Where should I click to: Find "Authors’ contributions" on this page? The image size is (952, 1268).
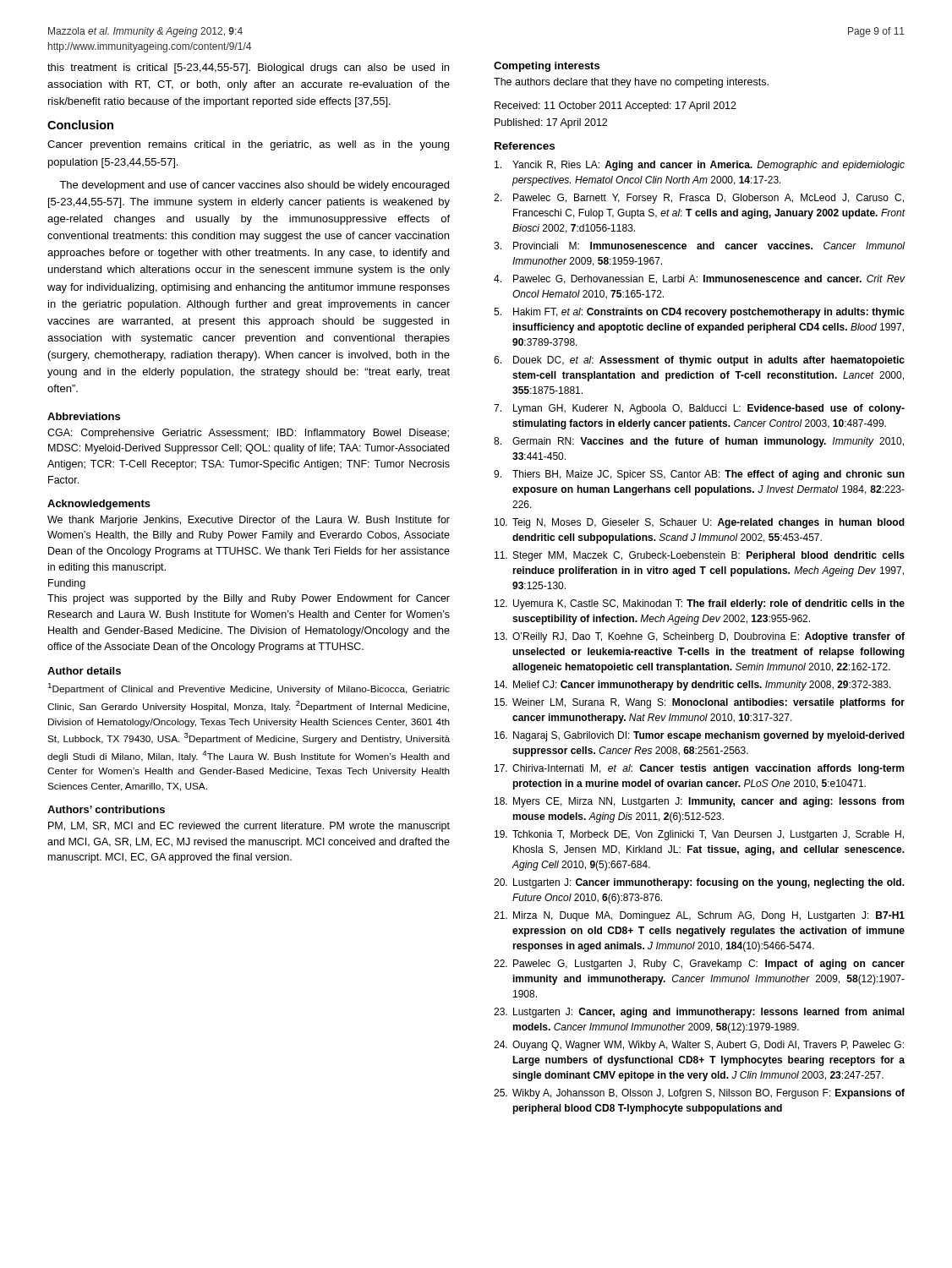point(106,809)
